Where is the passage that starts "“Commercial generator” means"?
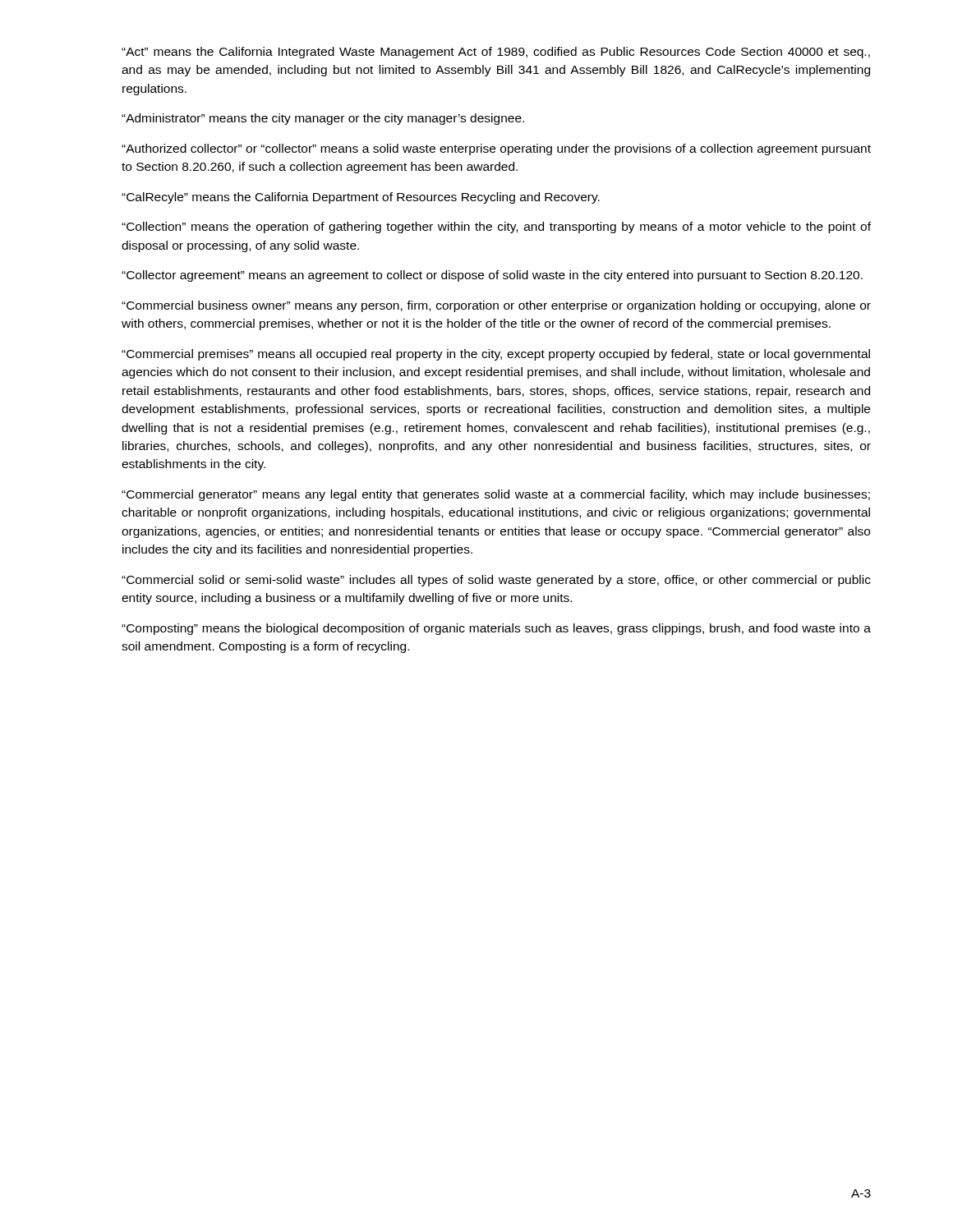 496,522
